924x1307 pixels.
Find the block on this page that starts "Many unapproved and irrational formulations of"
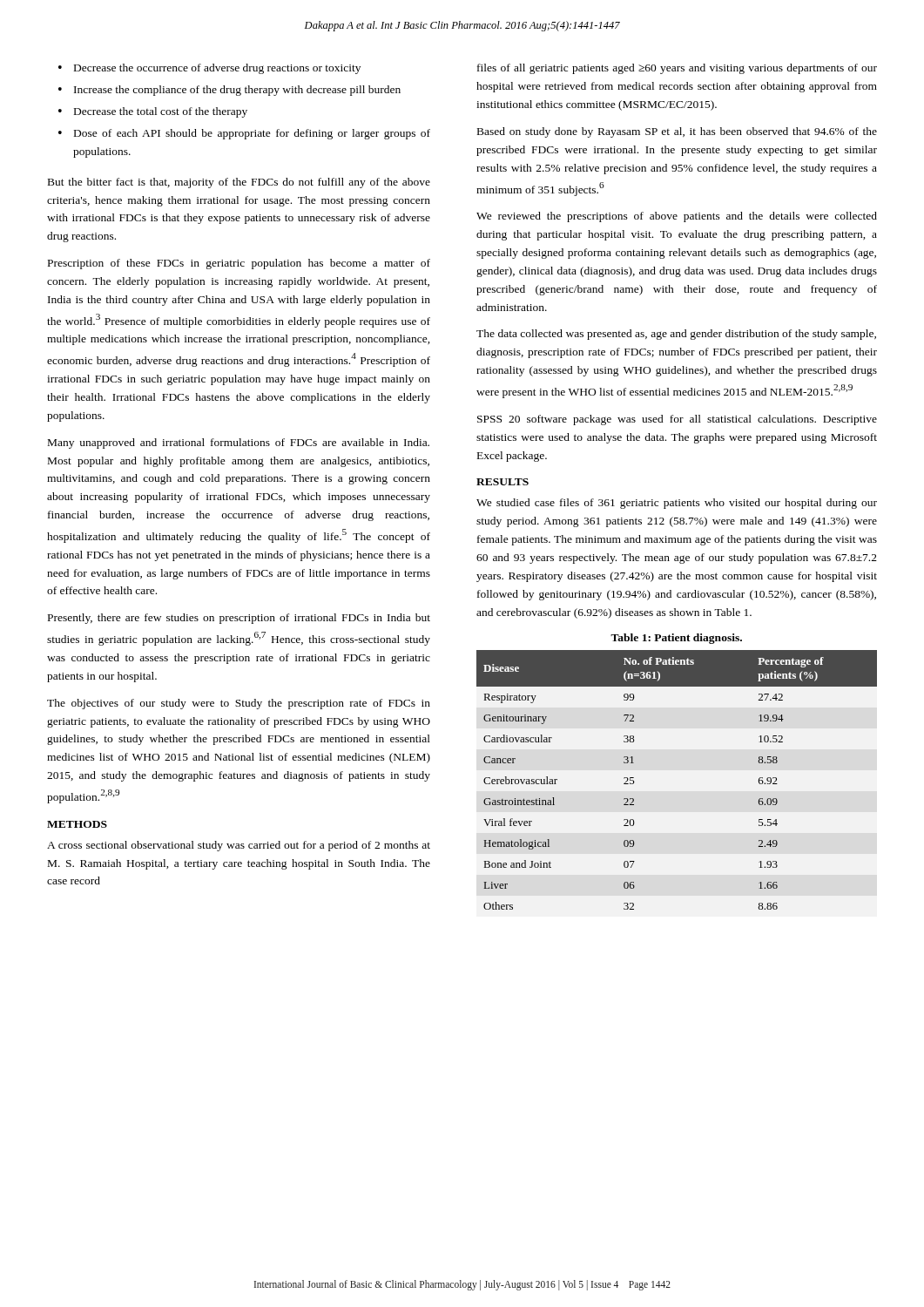coord(239,516)
